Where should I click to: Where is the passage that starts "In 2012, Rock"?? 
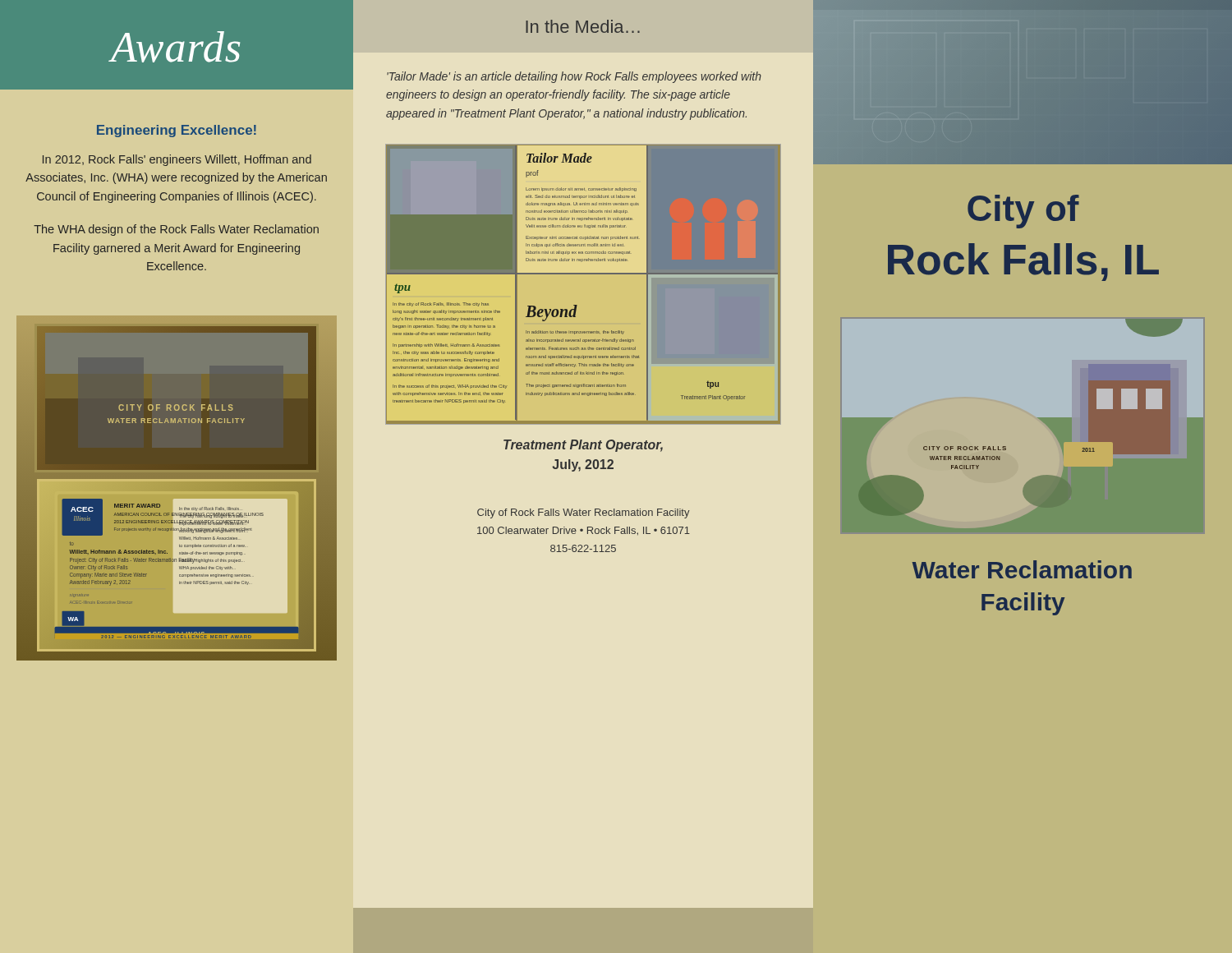177,178
